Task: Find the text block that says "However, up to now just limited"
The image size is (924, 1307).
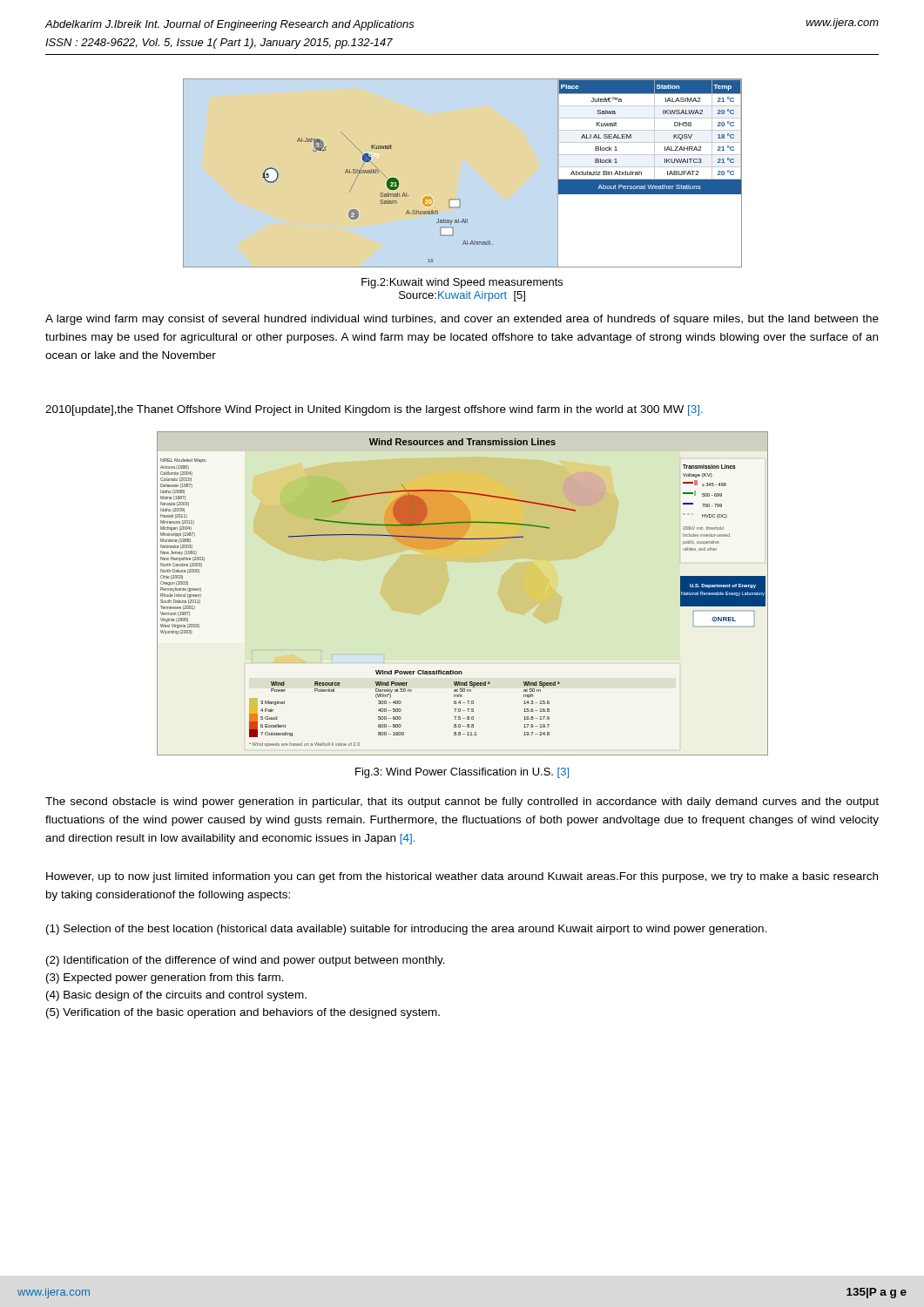Action: pos(462,885)
